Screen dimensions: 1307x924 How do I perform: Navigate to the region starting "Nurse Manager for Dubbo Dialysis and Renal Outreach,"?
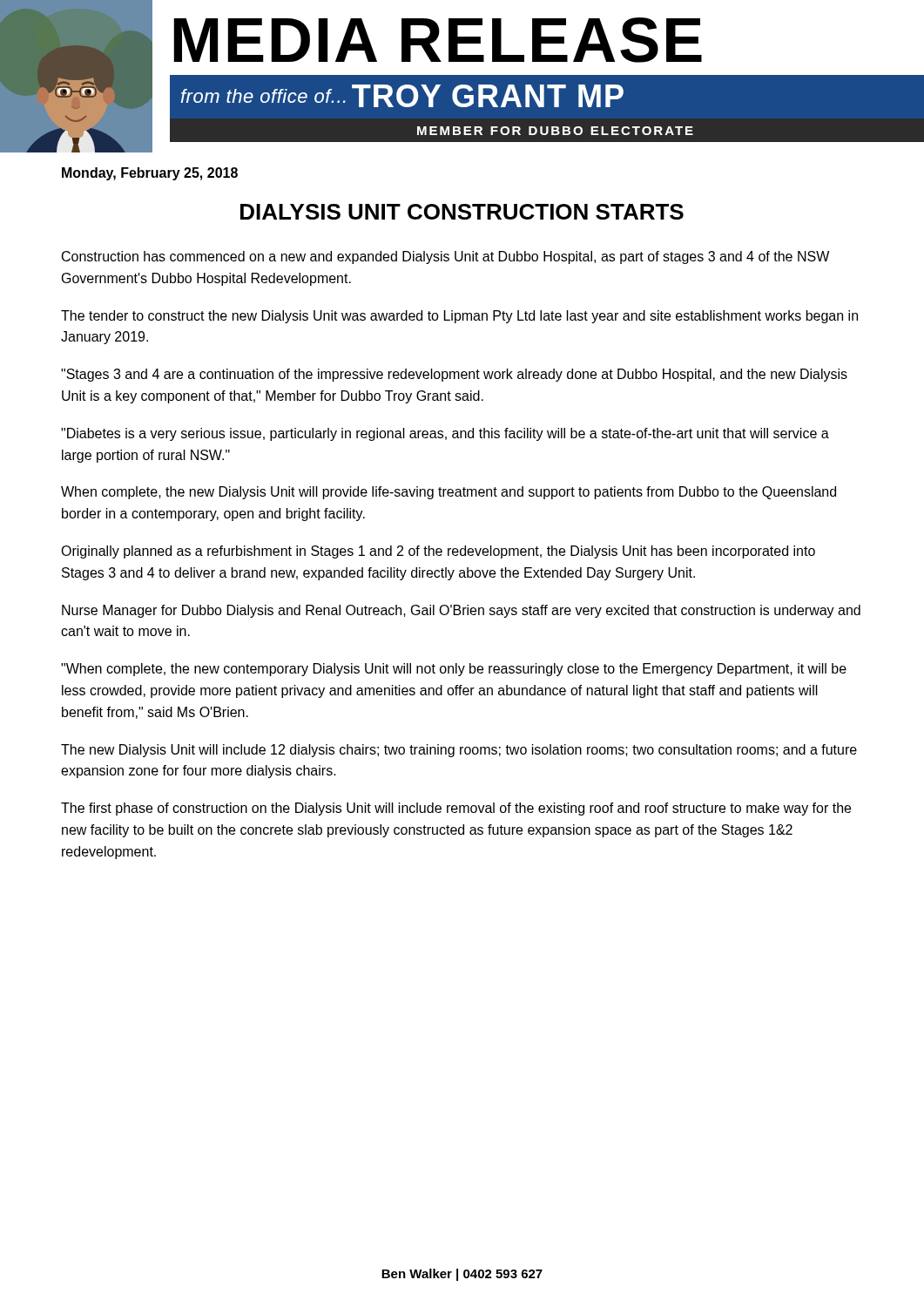[x=461, y=621]
